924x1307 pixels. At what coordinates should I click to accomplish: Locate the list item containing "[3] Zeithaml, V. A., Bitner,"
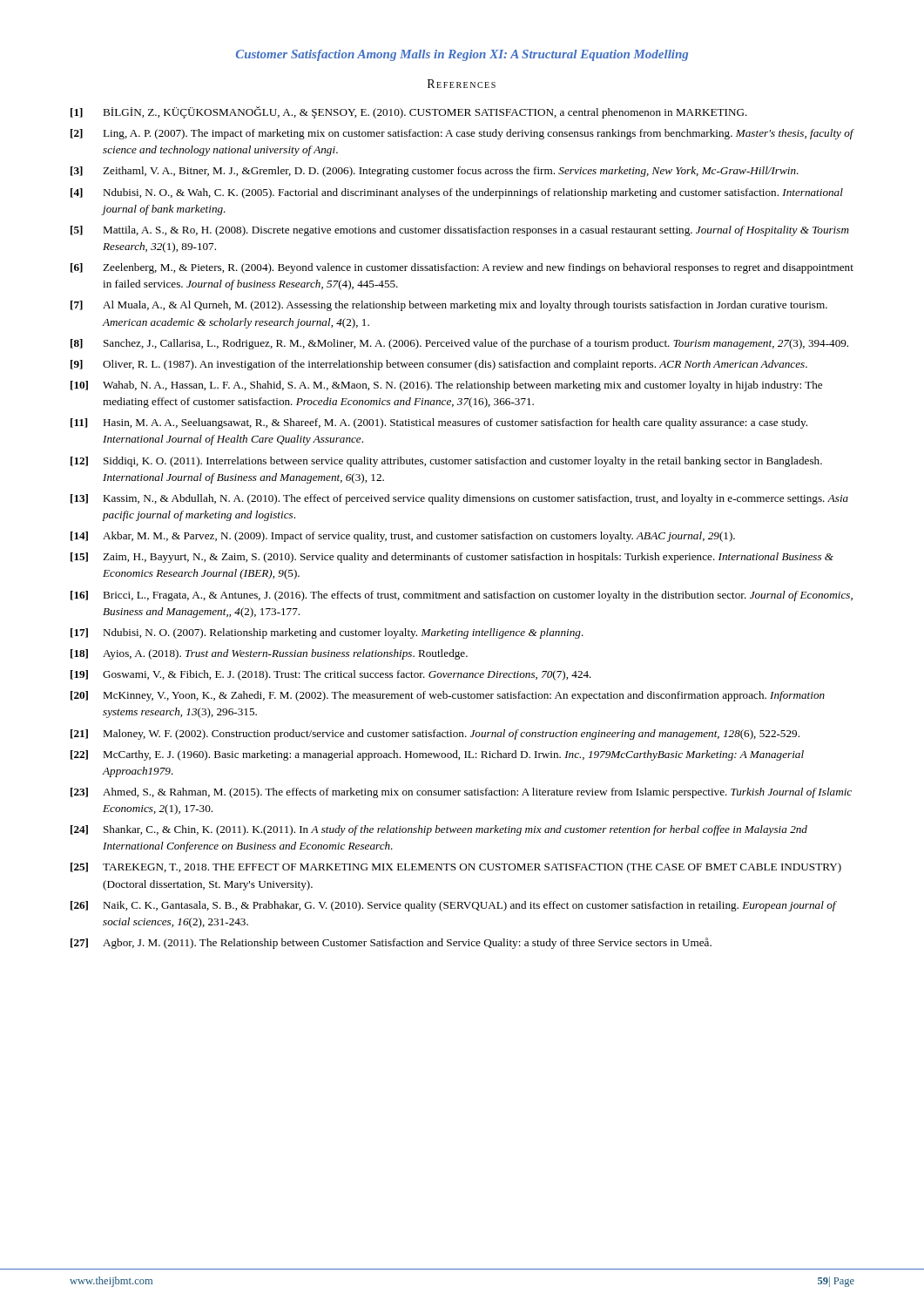coord(462,171)
